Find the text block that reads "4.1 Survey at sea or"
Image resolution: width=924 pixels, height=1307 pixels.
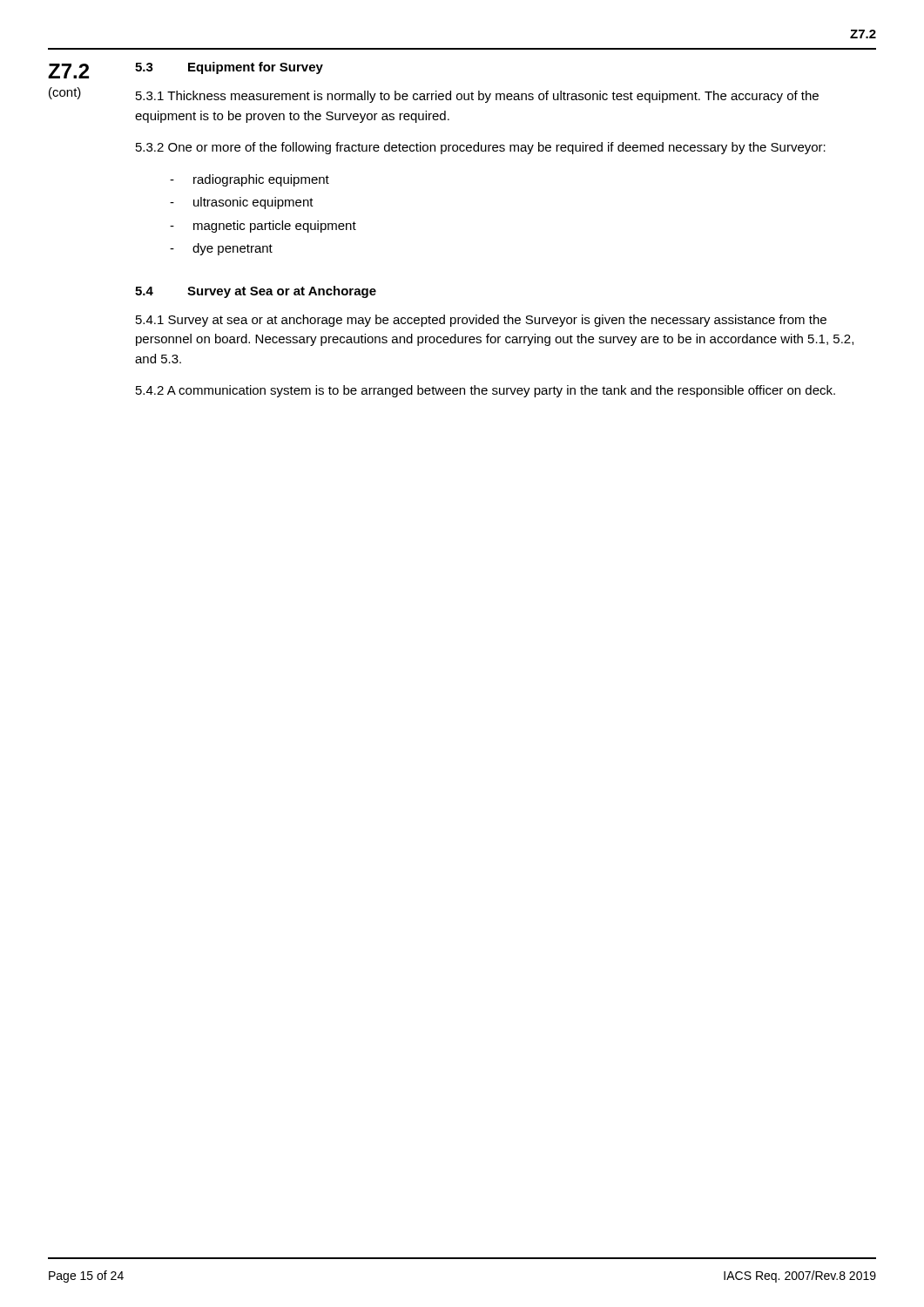pyautogui.click(x=495, y=339)
